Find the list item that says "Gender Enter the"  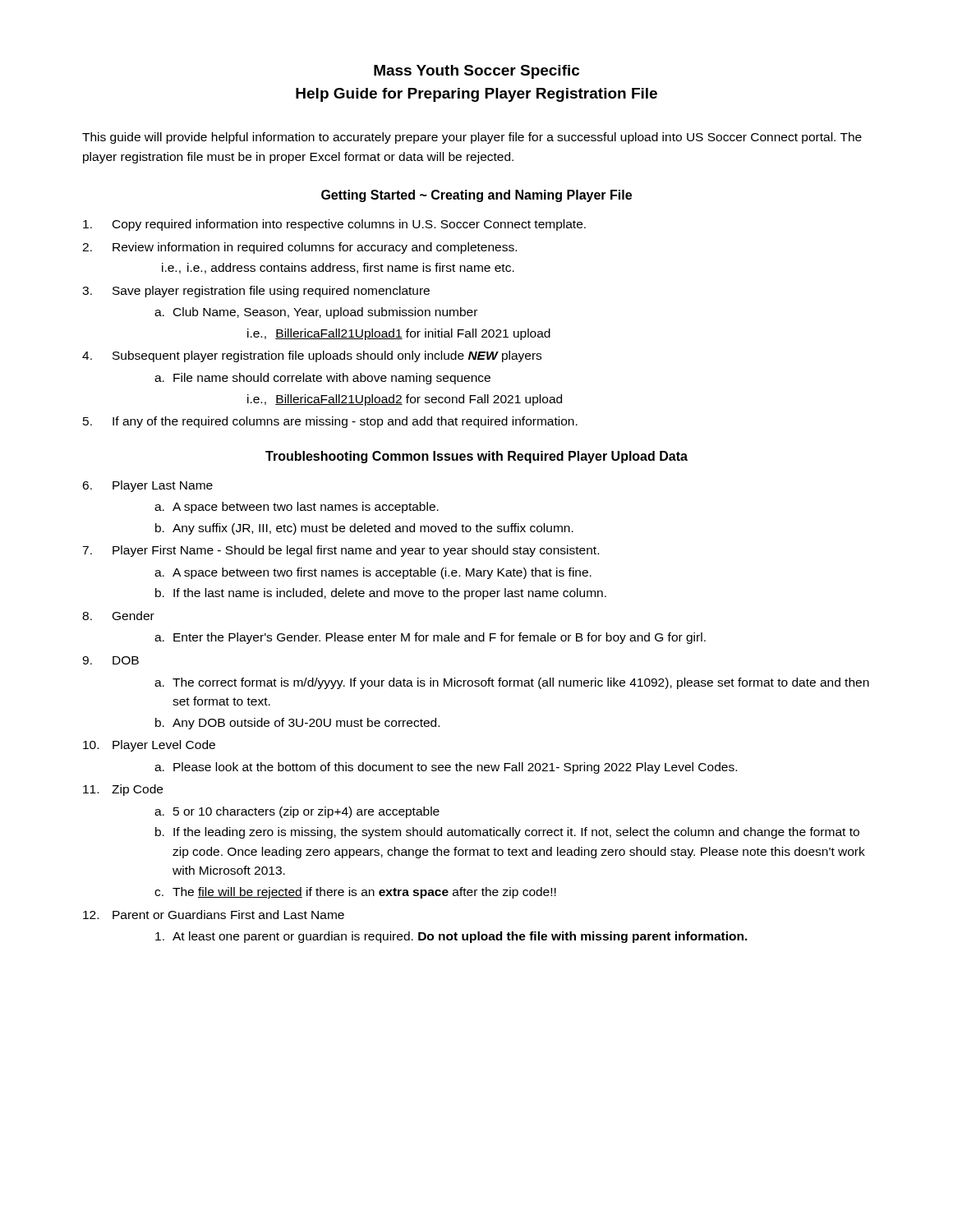tap(491, 628)
